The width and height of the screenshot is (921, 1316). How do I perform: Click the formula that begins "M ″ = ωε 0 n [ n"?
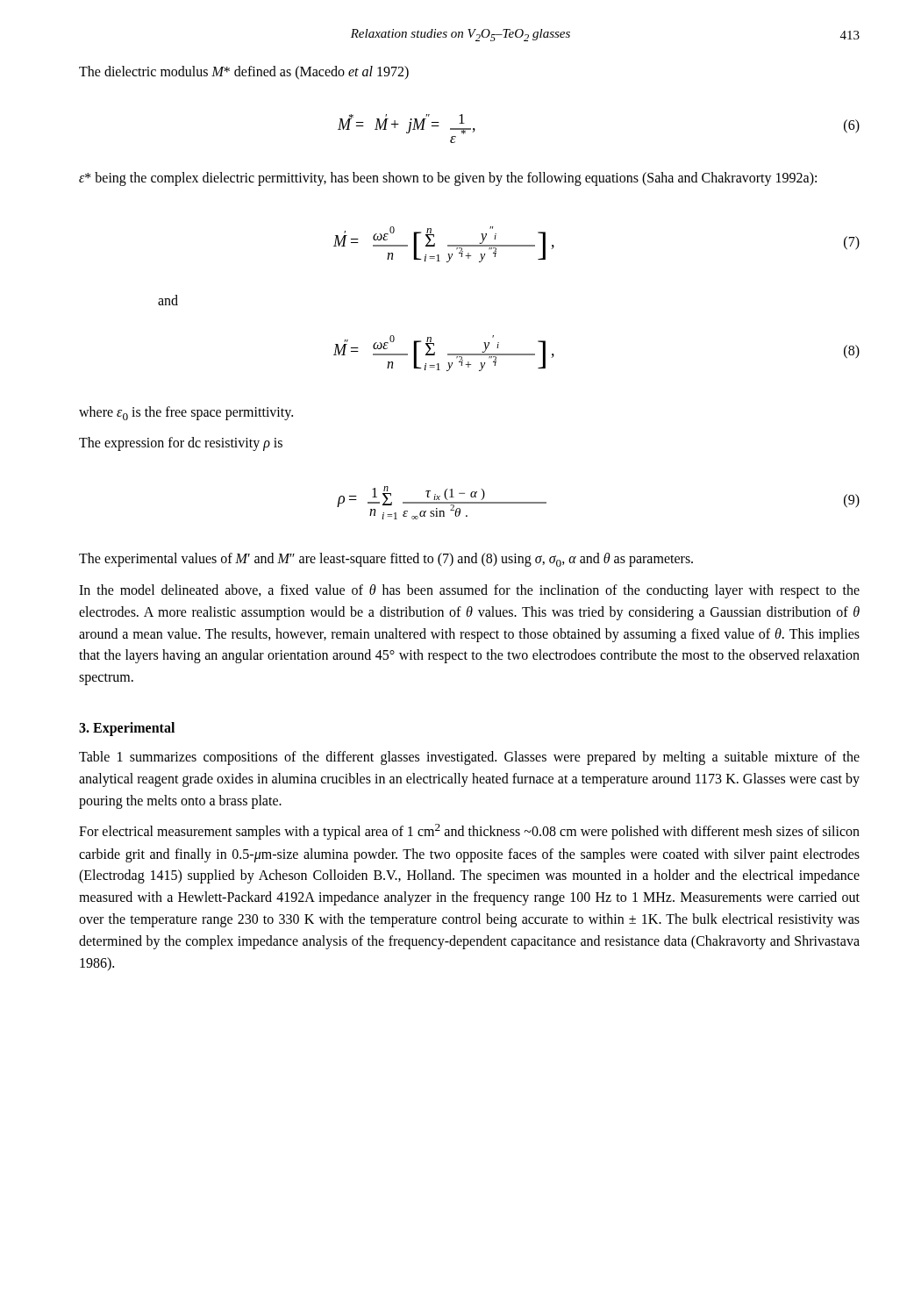[429, 354]
